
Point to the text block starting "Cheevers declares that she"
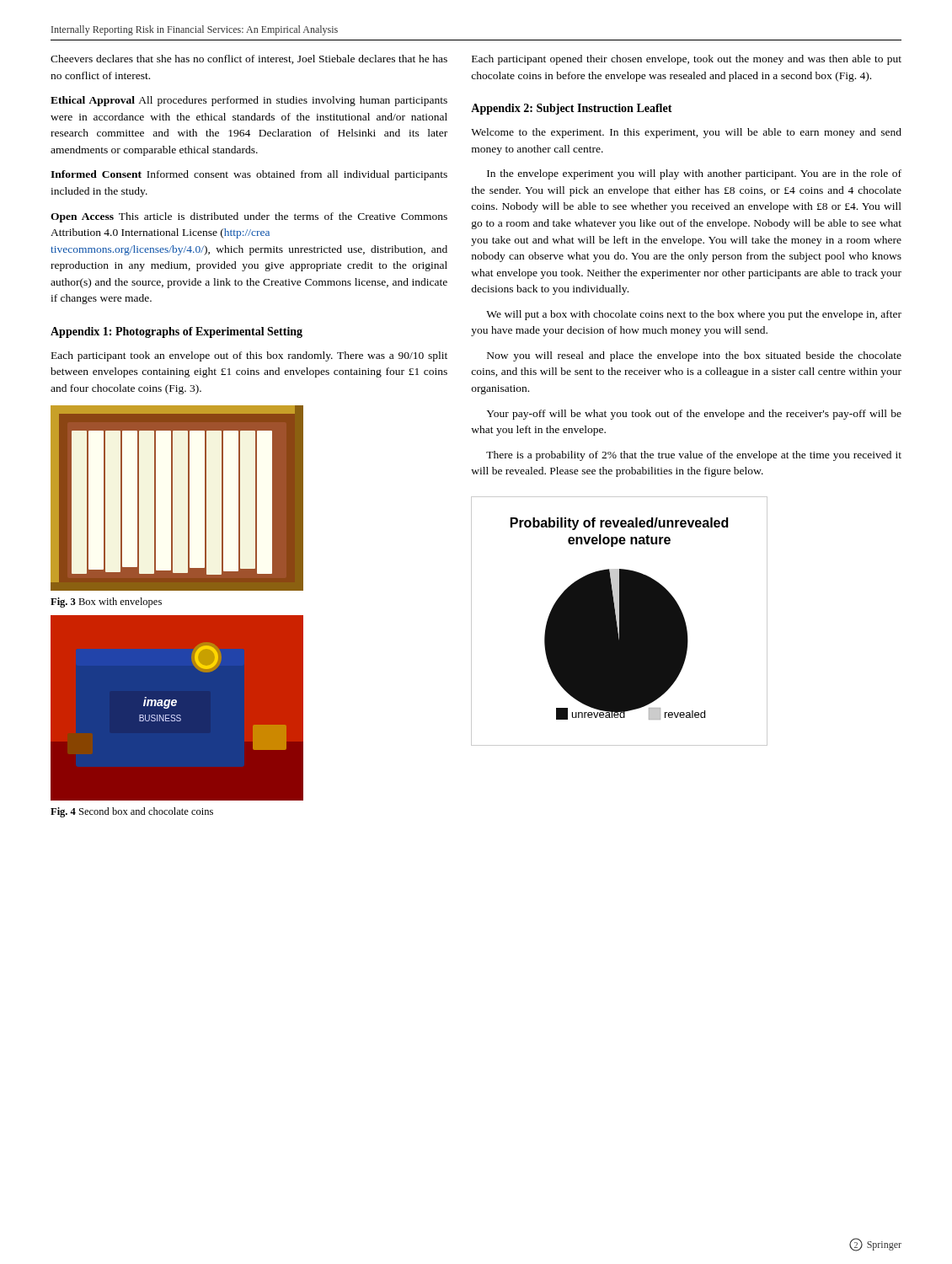pos(249,67)
